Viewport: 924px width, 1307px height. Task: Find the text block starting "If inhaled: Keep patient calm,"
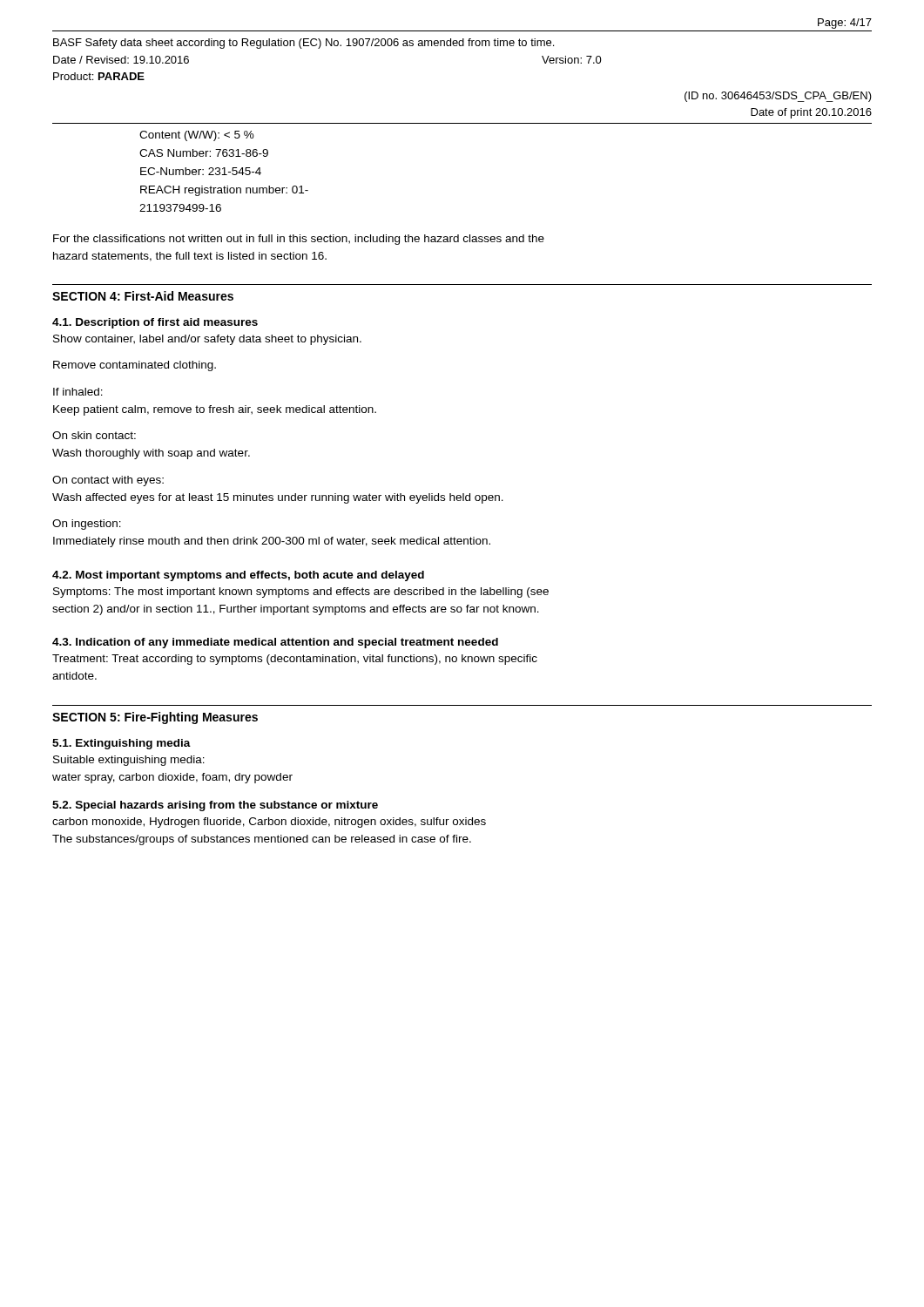215,400
